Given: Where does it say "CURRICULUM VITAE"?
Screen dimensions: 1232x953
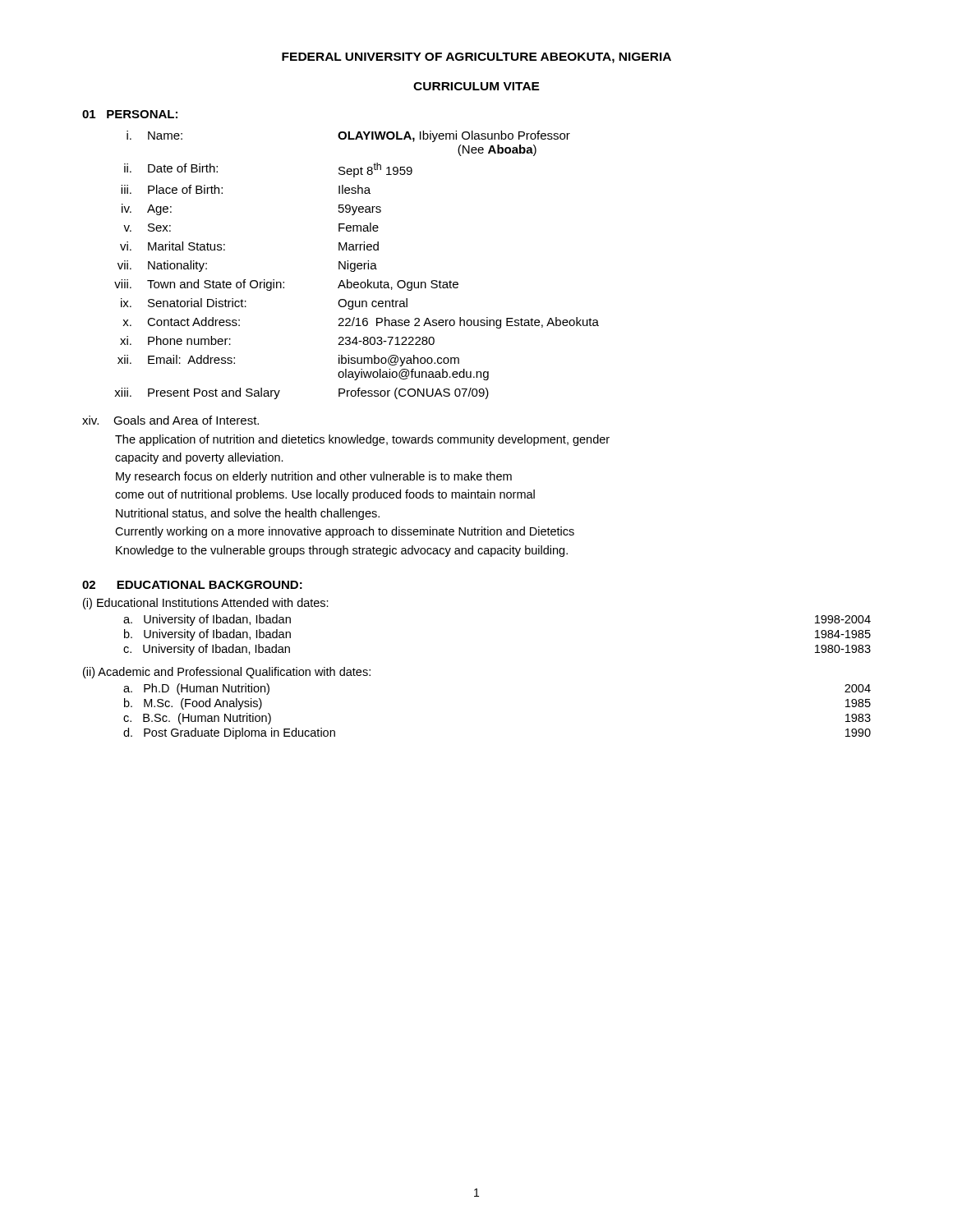Looking at the screenshot, I should (476, 86).
